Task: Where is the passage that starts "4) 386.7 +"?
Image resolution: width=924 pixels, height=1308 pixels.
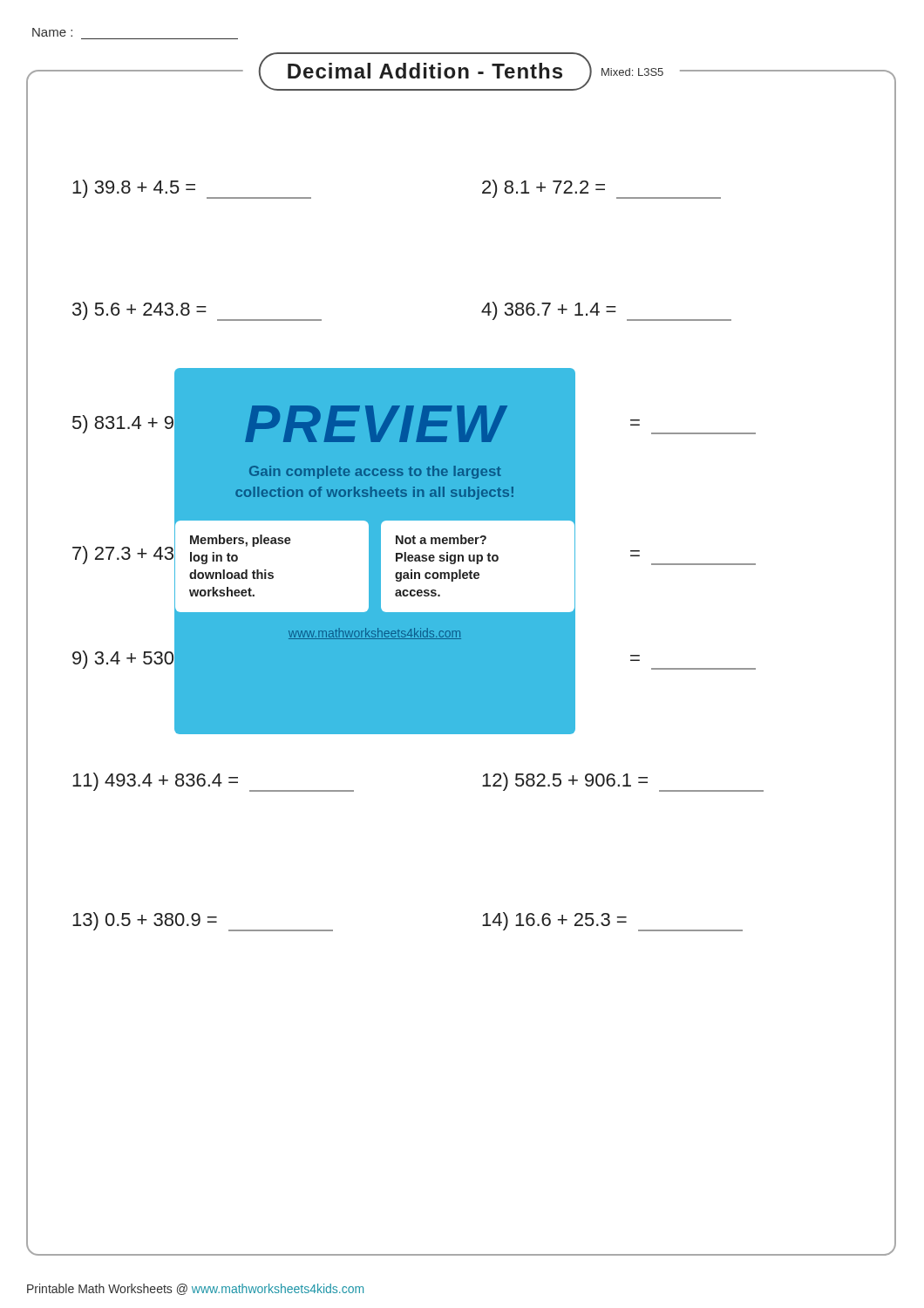Action: tap(607, 310)
